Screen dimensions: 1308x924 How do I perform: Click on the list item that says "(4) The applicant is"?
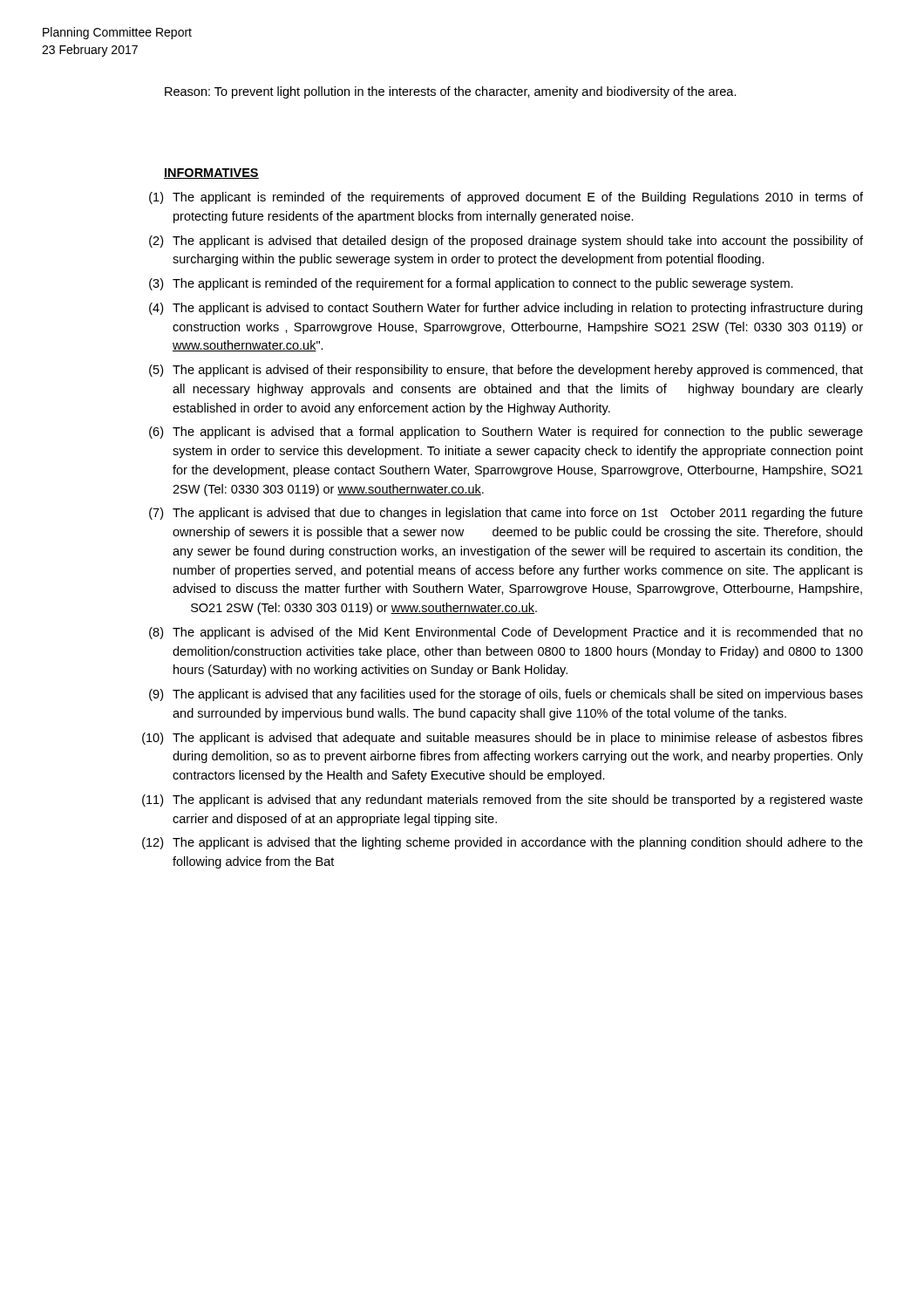pyautogui.click(x=462, y=327)
